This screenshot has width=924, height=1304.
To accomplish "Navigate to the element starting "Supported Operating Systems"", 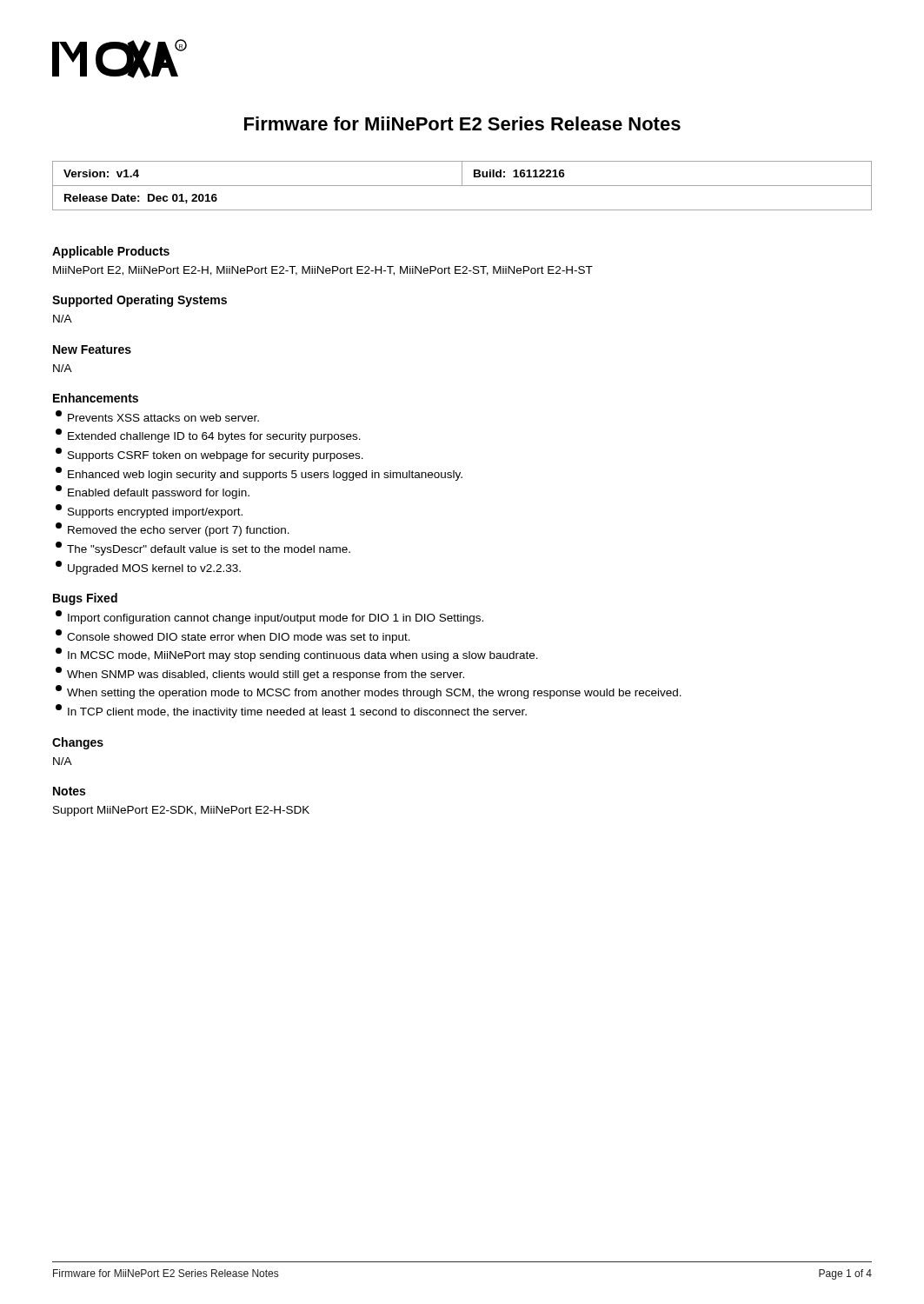I will pyautogui.click(x=140, y=300).
